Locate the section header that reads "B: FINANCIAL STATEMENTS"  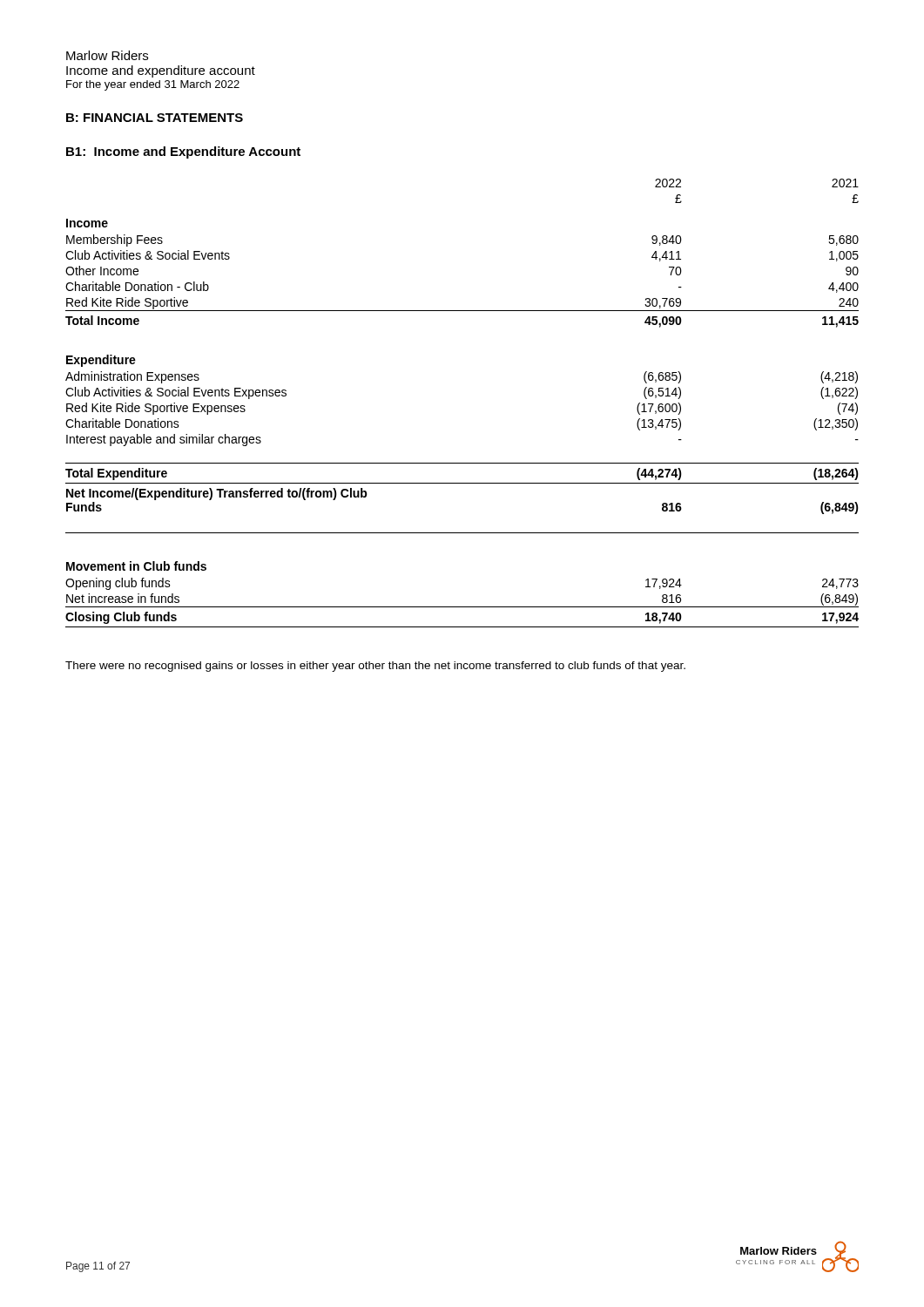(154, 117)
